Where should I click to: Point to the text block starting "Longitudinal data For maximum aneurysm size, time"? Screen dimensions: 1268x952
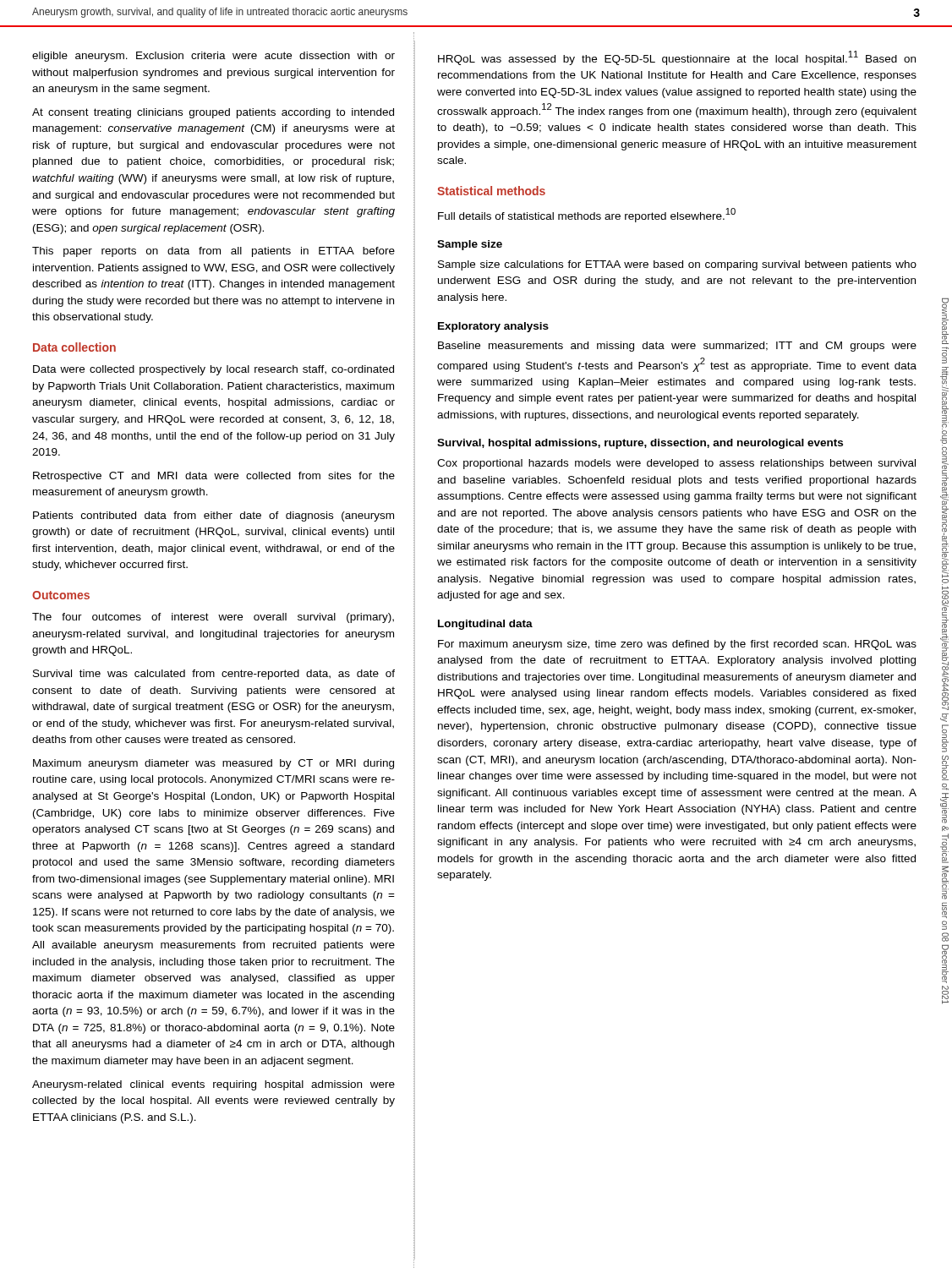tap(677, 749)
